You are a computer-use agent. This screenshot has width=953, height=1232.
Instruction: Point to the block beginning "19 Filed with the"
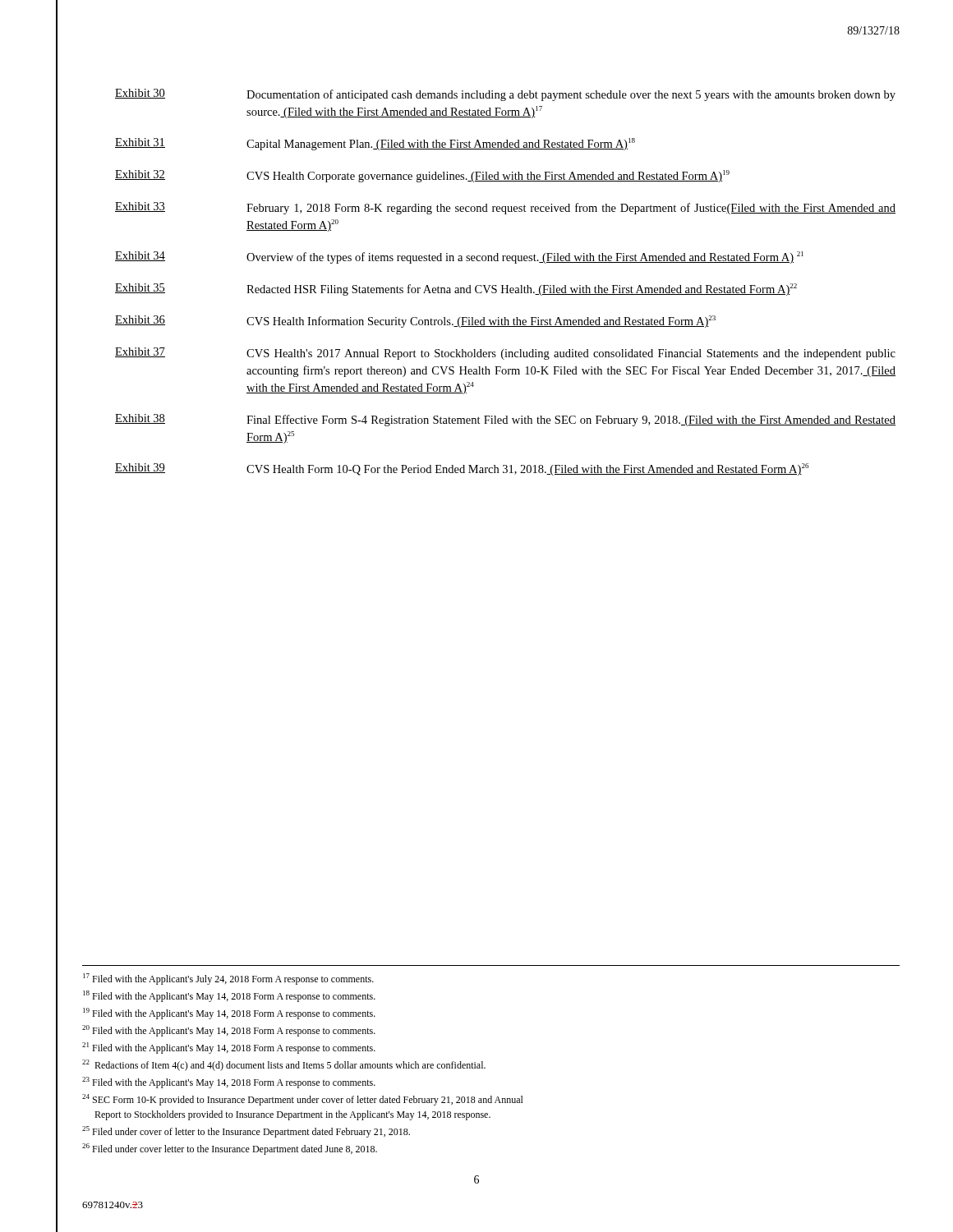tap(229, 1013)
